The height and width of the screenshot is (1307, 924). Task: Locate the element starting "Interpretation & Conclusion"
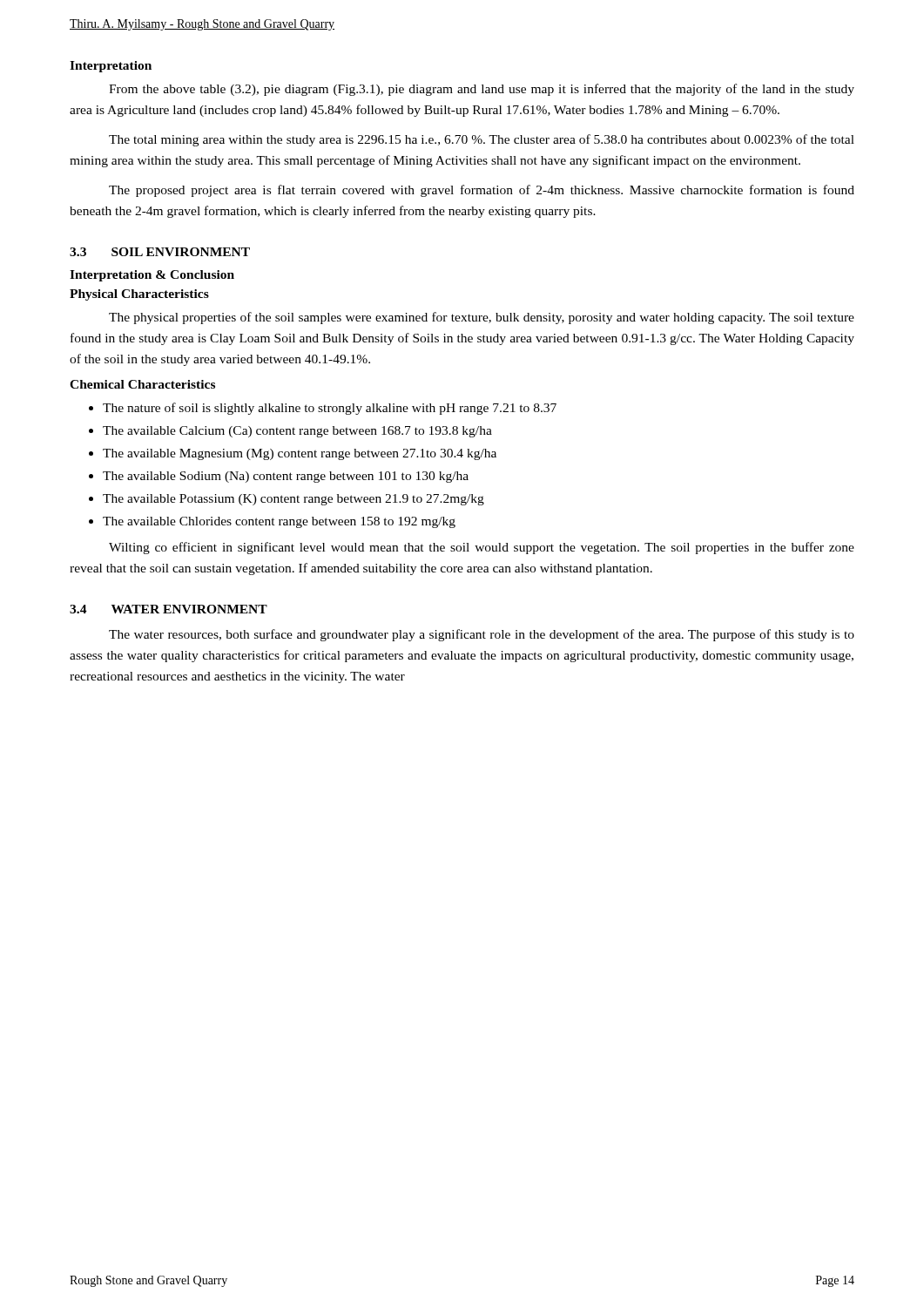(x=152, y=274)
